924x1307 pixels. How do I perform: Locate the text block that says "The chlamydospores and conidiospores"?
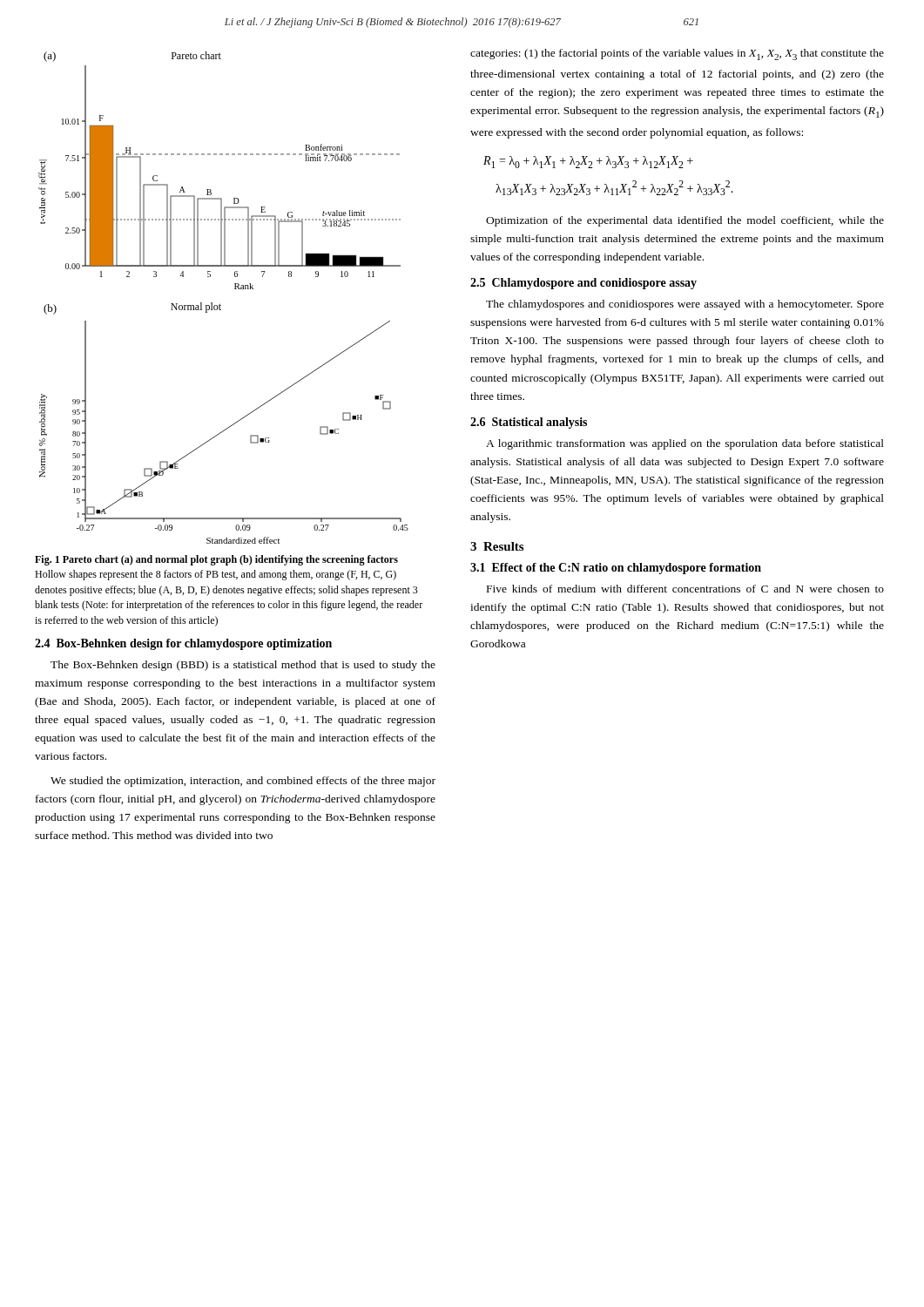pos(677,350)
